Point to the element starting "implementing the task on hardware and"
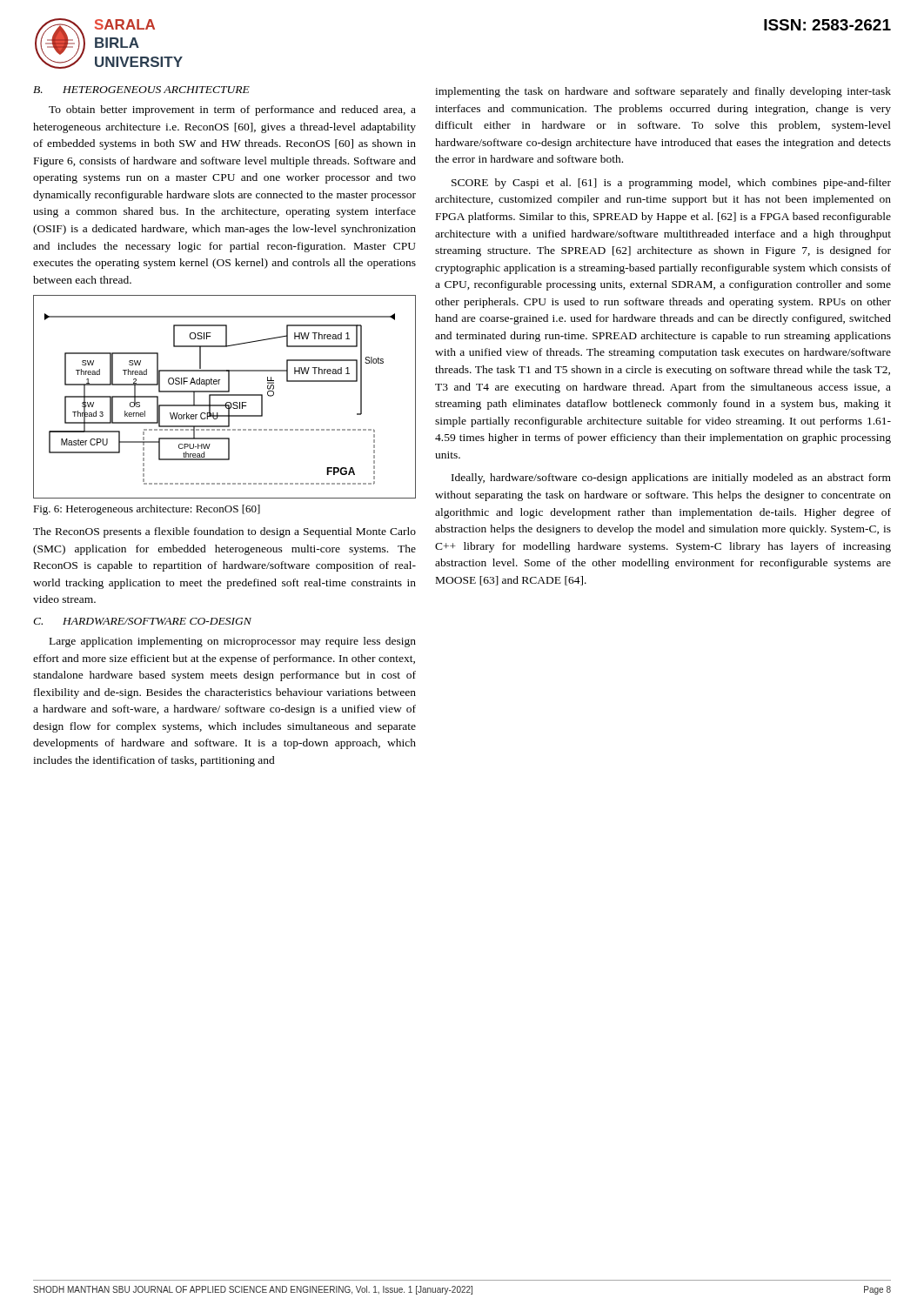This screenshot has height=1305, width=924. [x=663, y=125]
